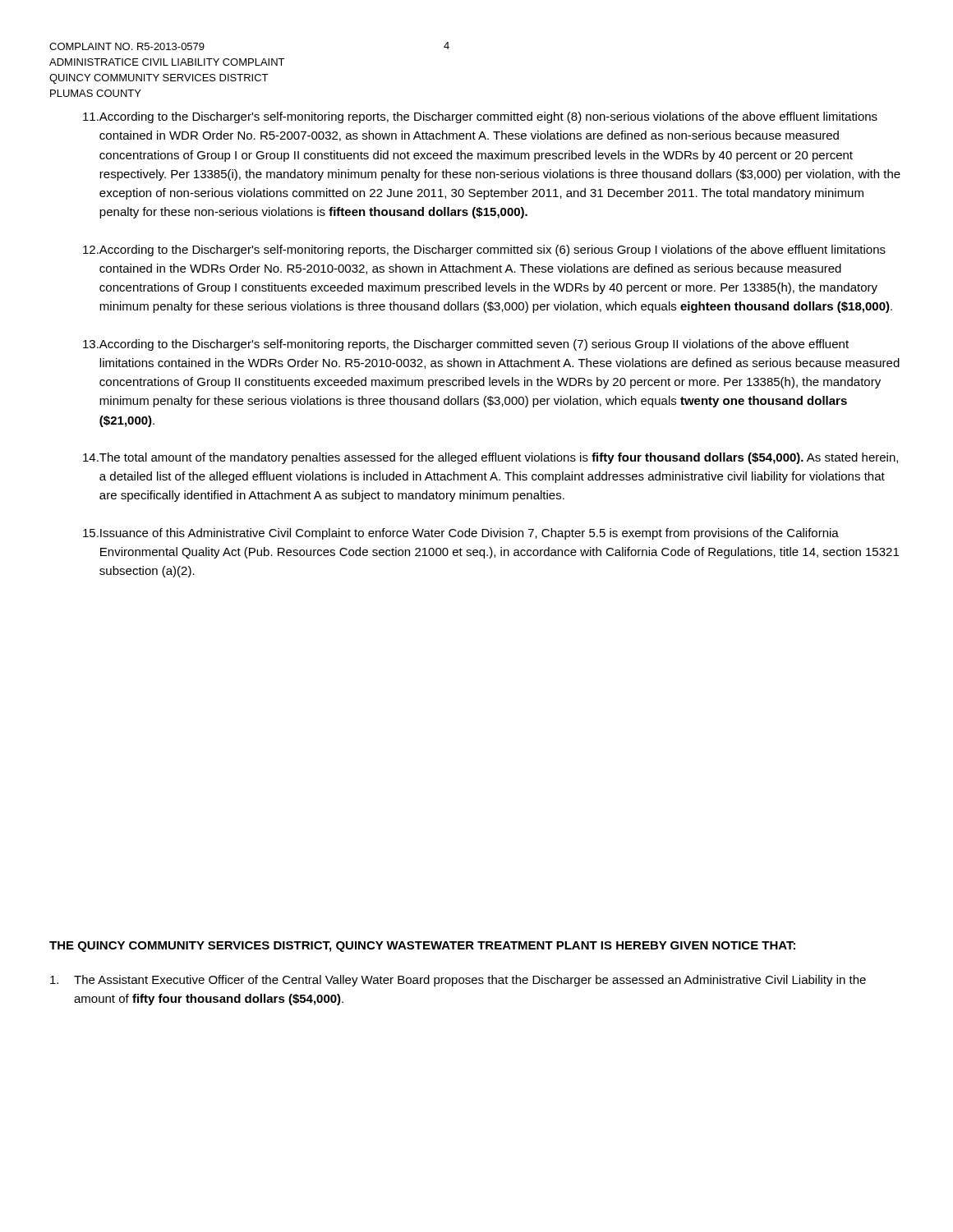Screen dimensions: 1232x953
Task: Locate the section header that opens with "THE QUINCY COMMUNITY SERVICES DISTRICT, QUINCY WASTEWATER"
Action: tap(423, 945)
